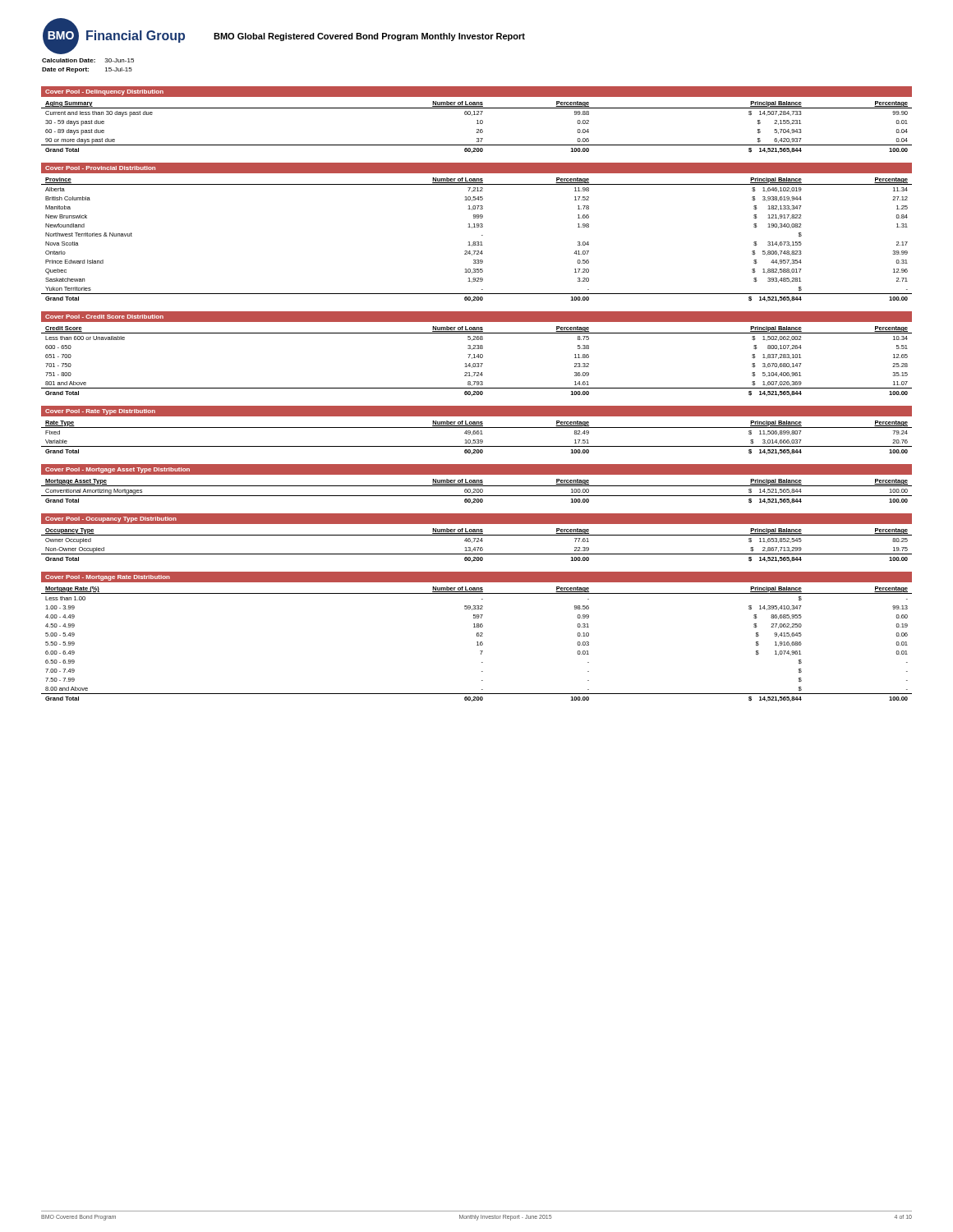Viewport: 953px width, 1232px height.
Task: Click on the region starting "Cover Pool - Provincial"
Action: coord(100,168)
